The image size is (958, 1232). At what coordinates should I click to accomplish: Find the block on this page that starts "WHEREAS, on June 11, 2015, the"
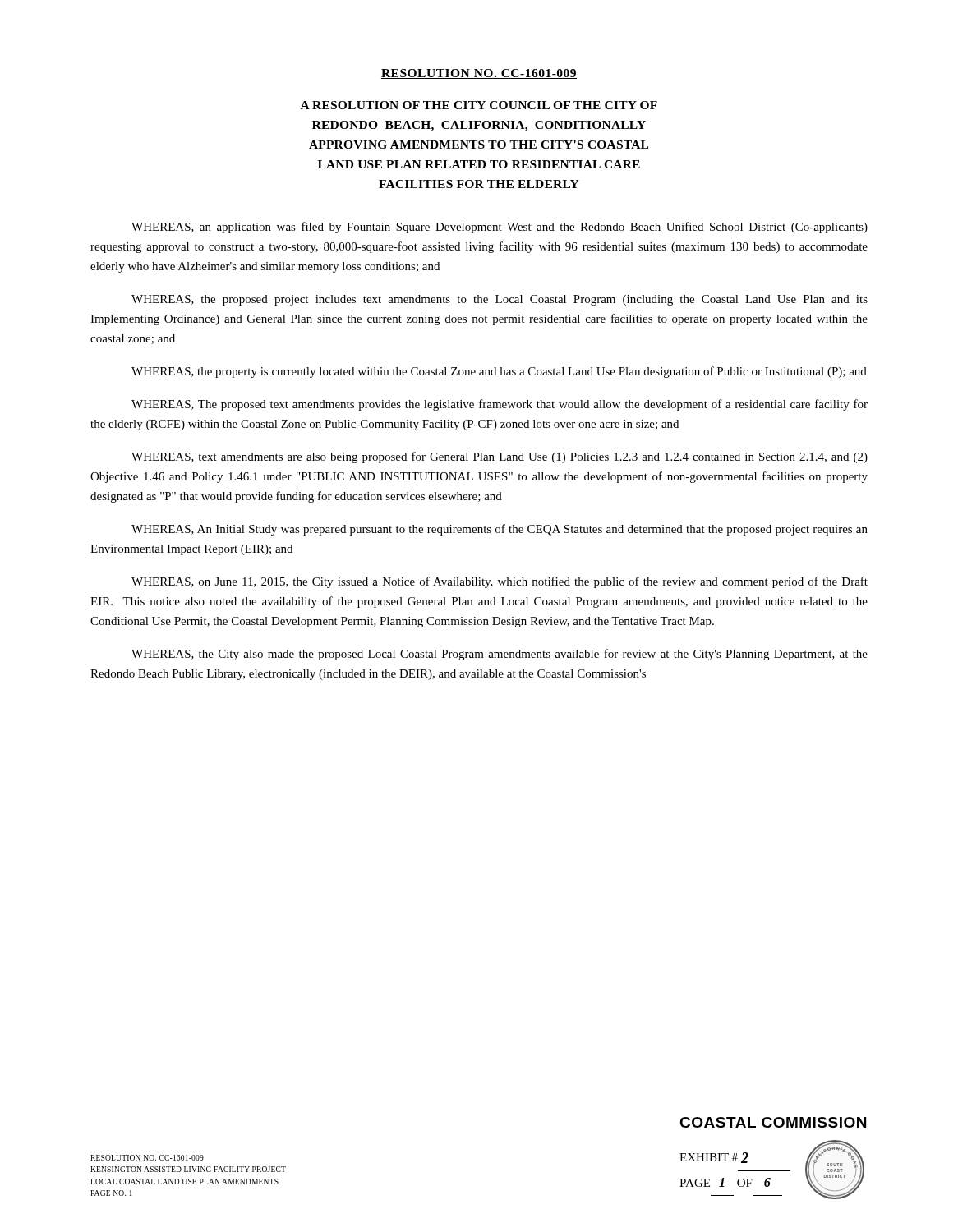click(x=479, y=601)
